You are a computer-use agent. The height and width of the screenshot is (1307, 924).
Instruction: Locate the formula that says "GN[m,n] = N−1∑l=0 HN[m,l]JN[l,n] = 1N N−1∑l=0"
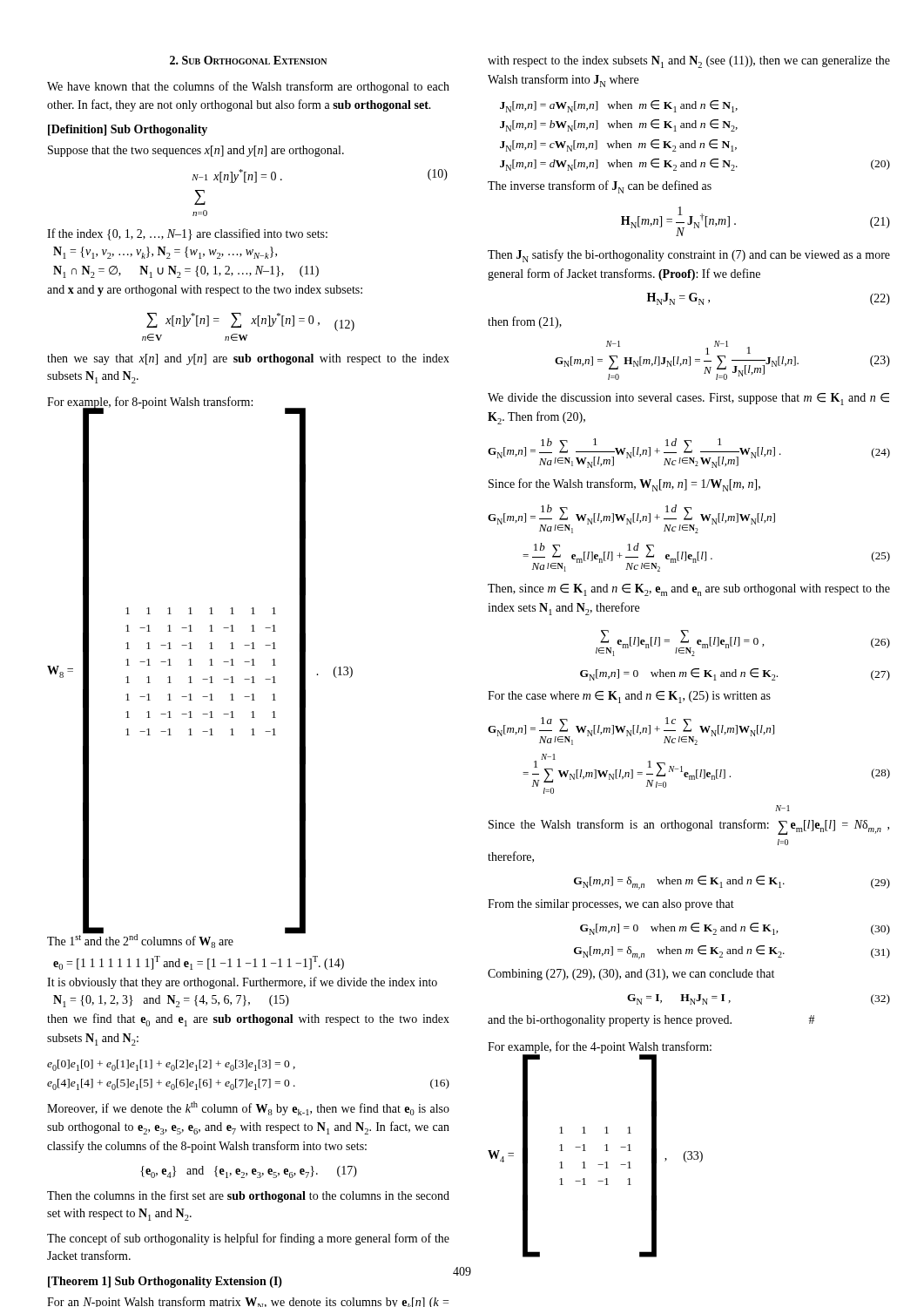click(689, 361)
